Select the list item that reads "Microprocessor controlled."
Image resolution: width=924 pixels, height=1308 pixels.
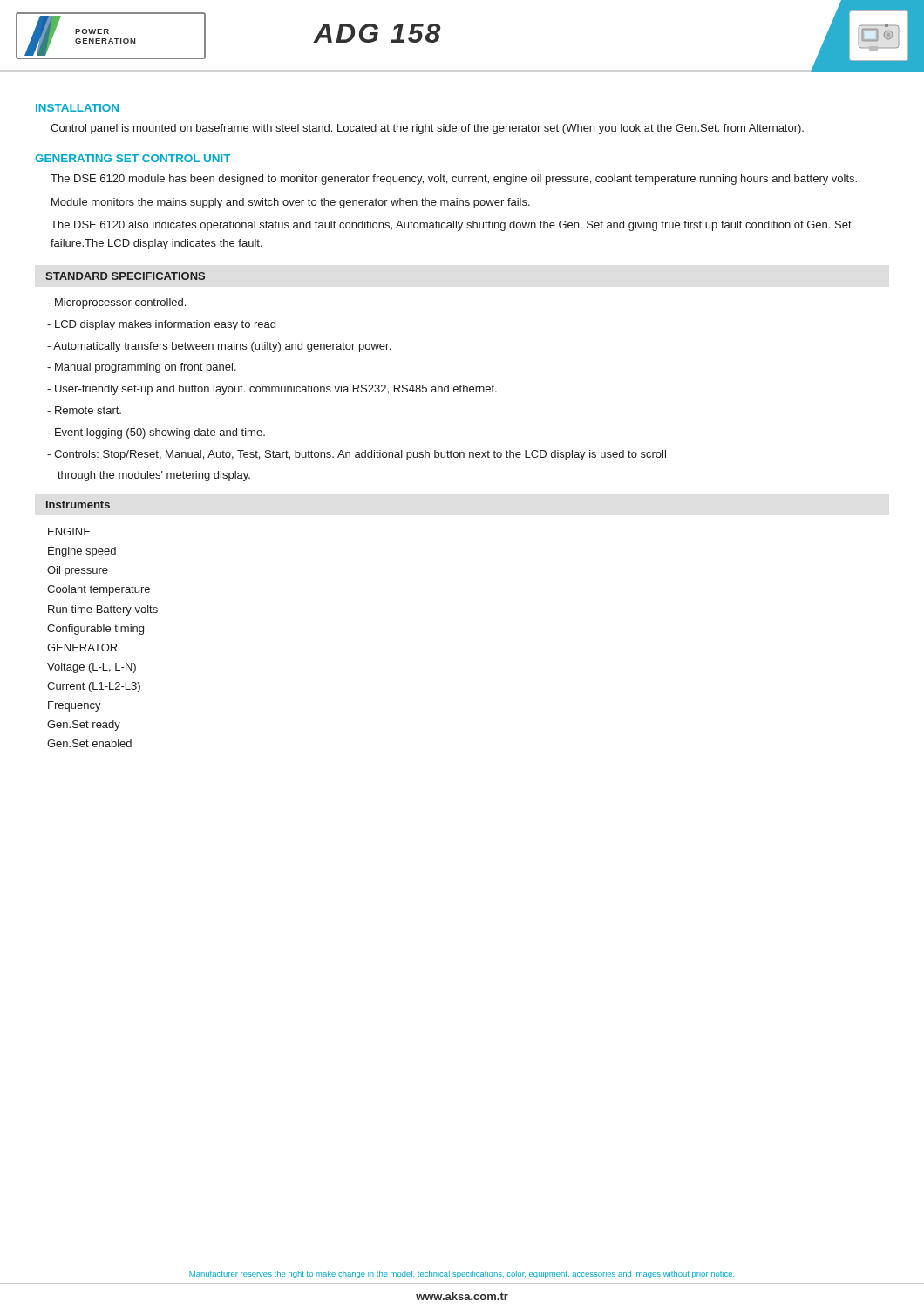pyautogui.click(x=117, y=302)
